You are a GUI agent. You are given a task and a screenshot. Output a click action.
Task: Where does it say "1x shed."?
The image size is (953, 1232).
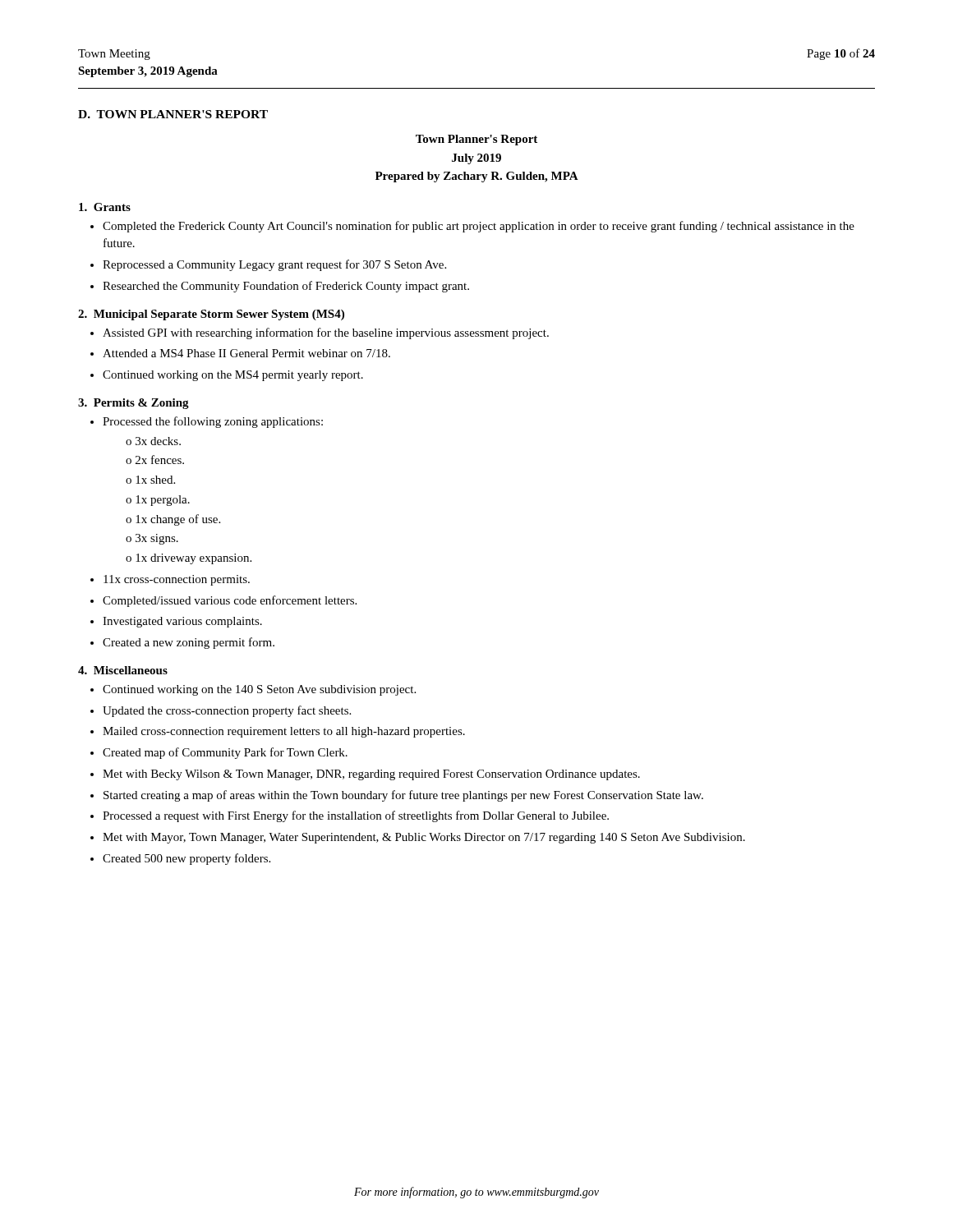(x=155, y=480)
